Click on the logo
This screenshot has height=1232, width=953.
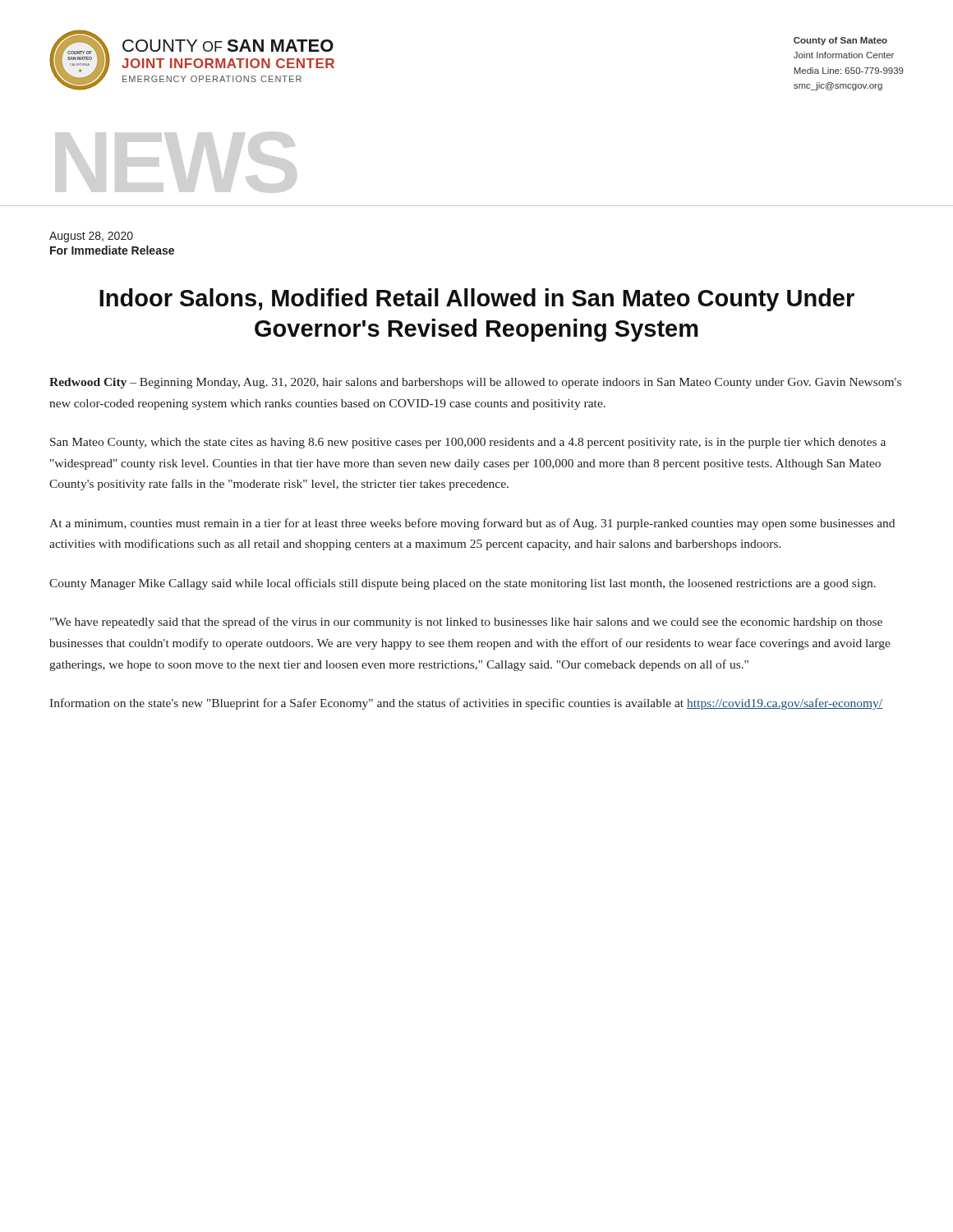tap(192, 60)
